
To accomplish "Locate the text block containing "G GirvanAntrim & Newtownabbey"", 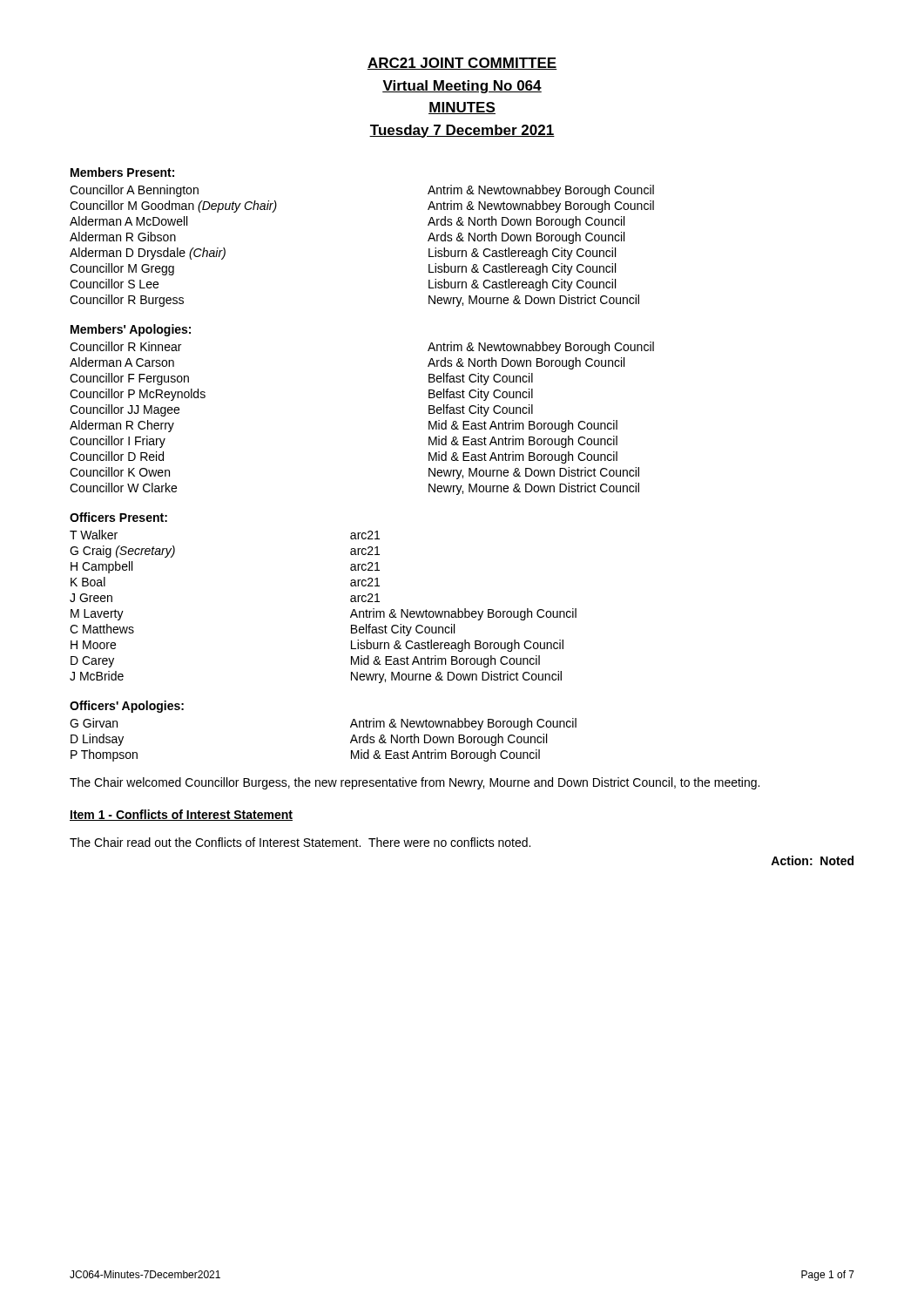I will pyautogui.click(x=462, y=739).
